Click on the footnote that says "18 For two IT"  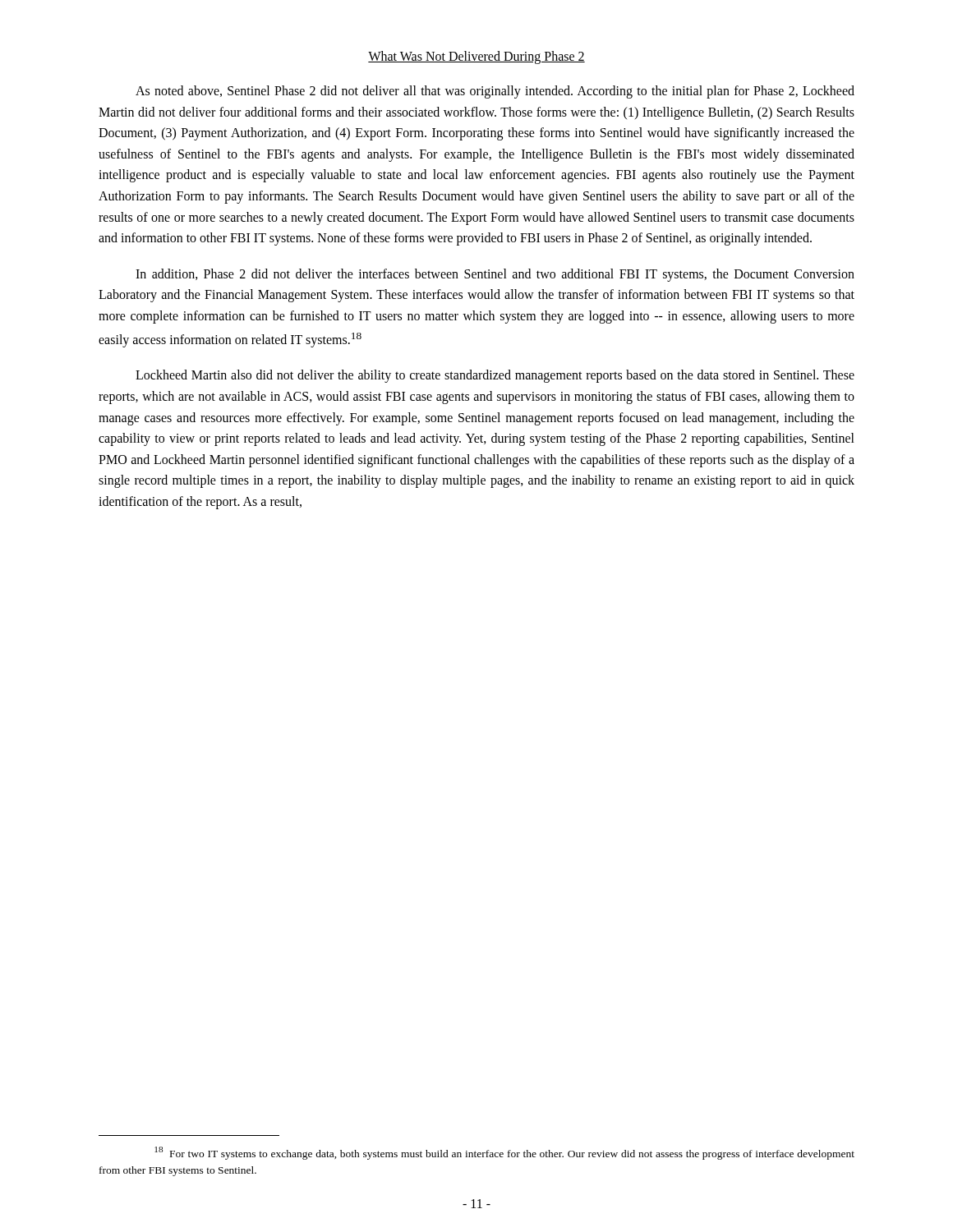(476, 1160)
